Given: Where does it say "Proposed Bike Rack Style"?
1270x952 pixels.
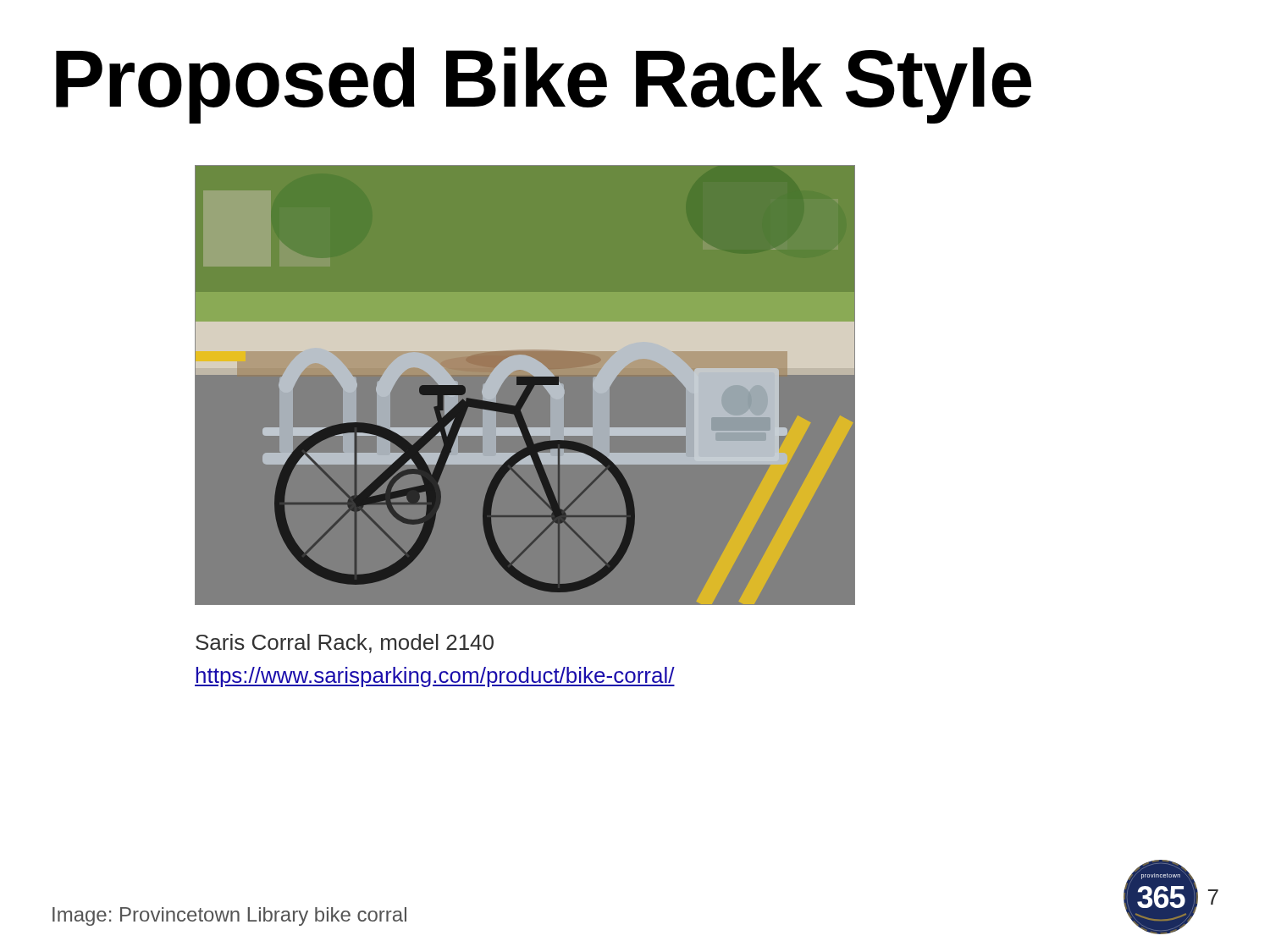Looking at the screenshot, I should tap(542, 79).
